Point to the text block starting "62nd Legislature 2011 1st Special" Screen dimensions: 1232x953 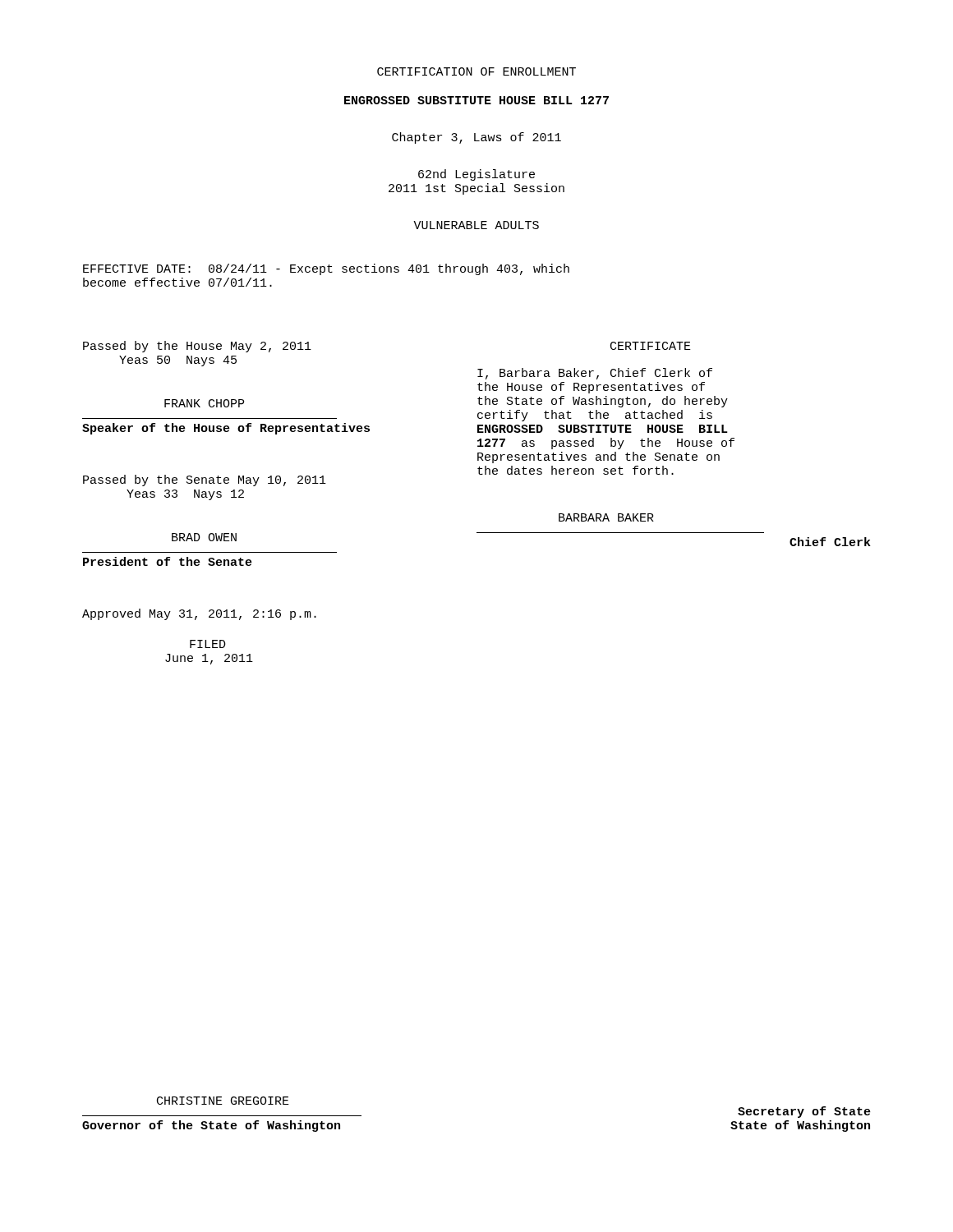click(x=476, y=182)
